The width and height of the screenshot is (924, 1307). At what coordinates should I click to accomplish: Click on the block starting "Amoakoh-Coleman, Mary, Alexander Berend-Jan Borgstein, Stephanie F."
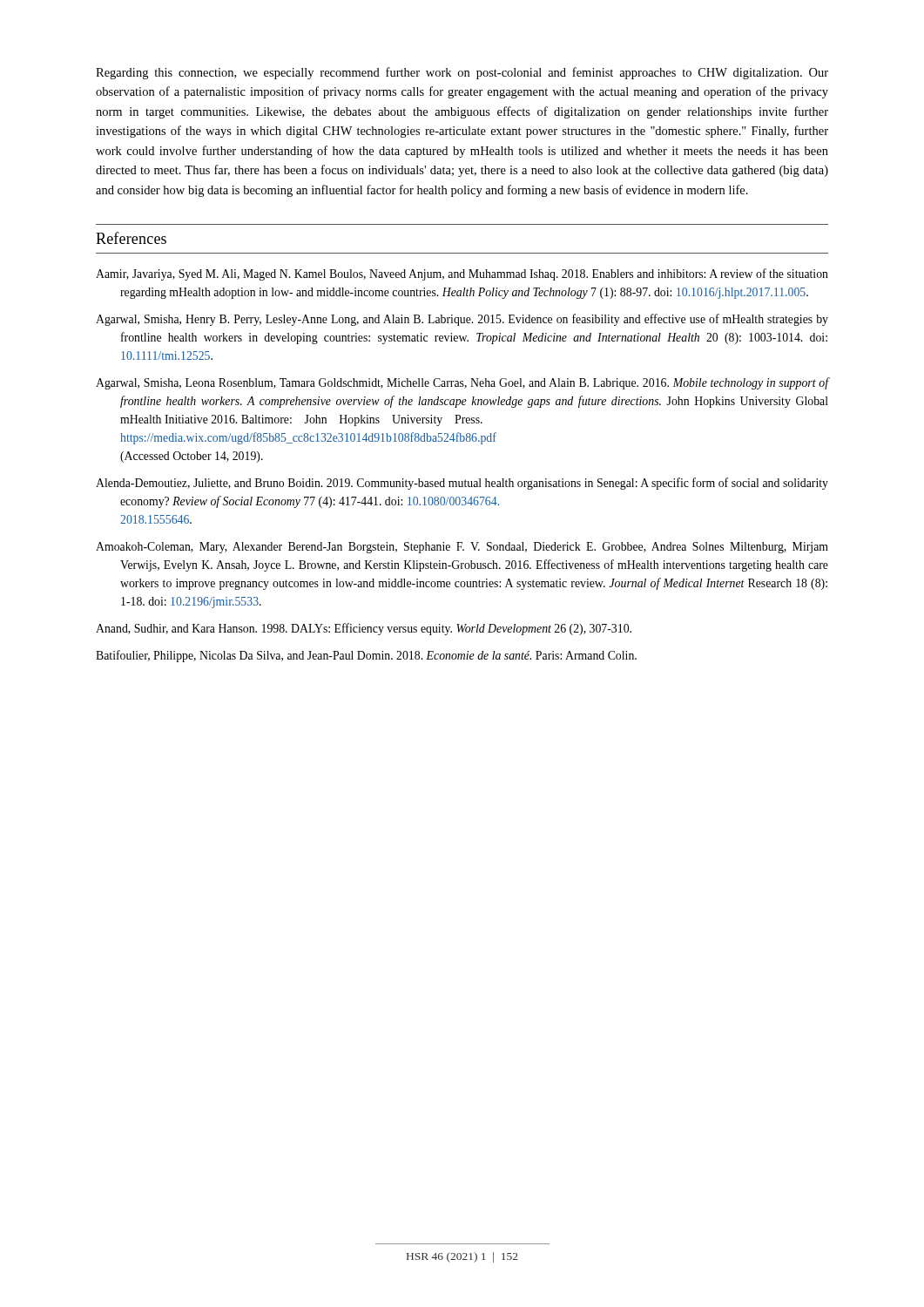tap(462, 574)
